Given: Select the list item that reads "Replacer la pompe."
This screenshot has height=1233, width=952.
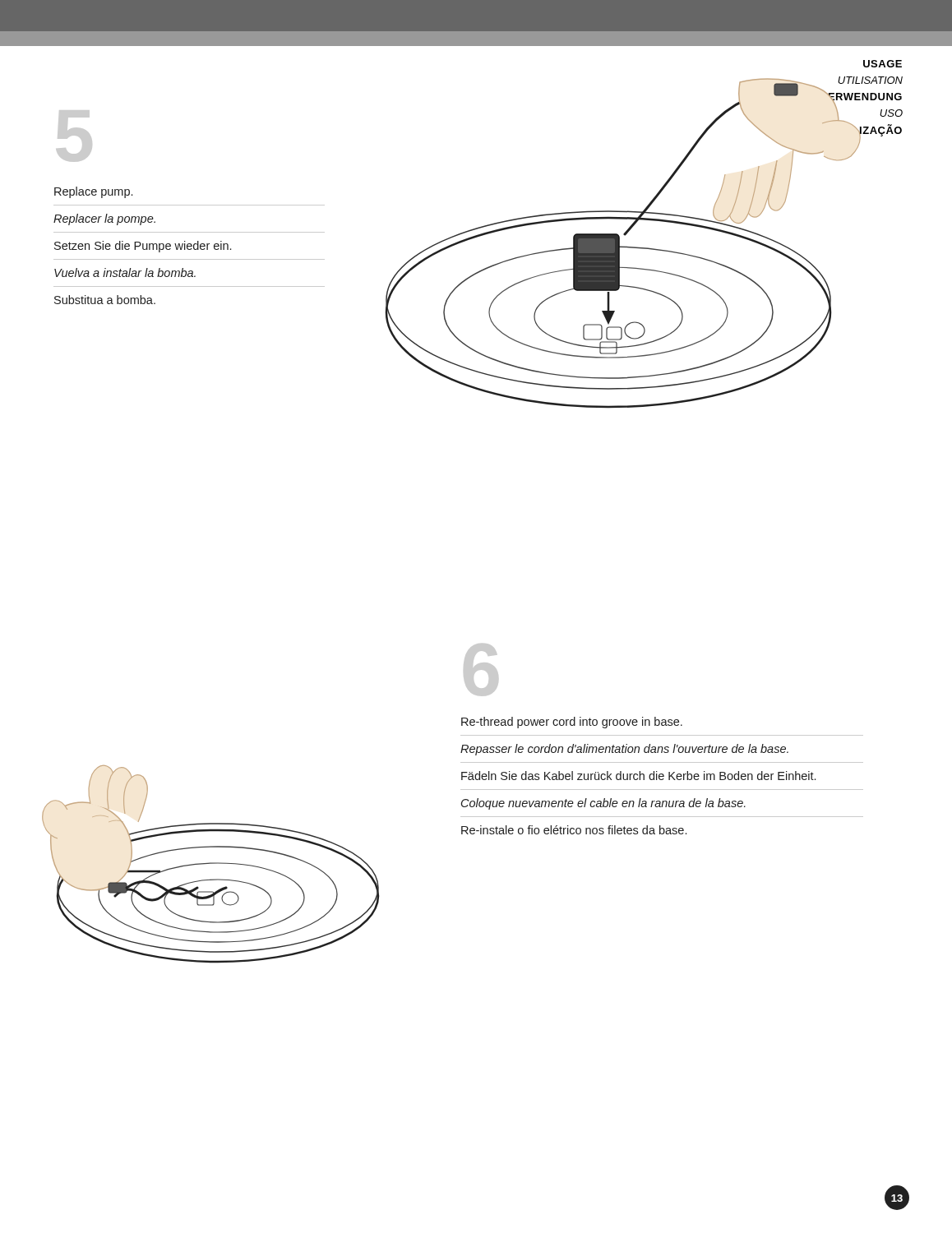Looking at the screenshot, I should point(105,219).
